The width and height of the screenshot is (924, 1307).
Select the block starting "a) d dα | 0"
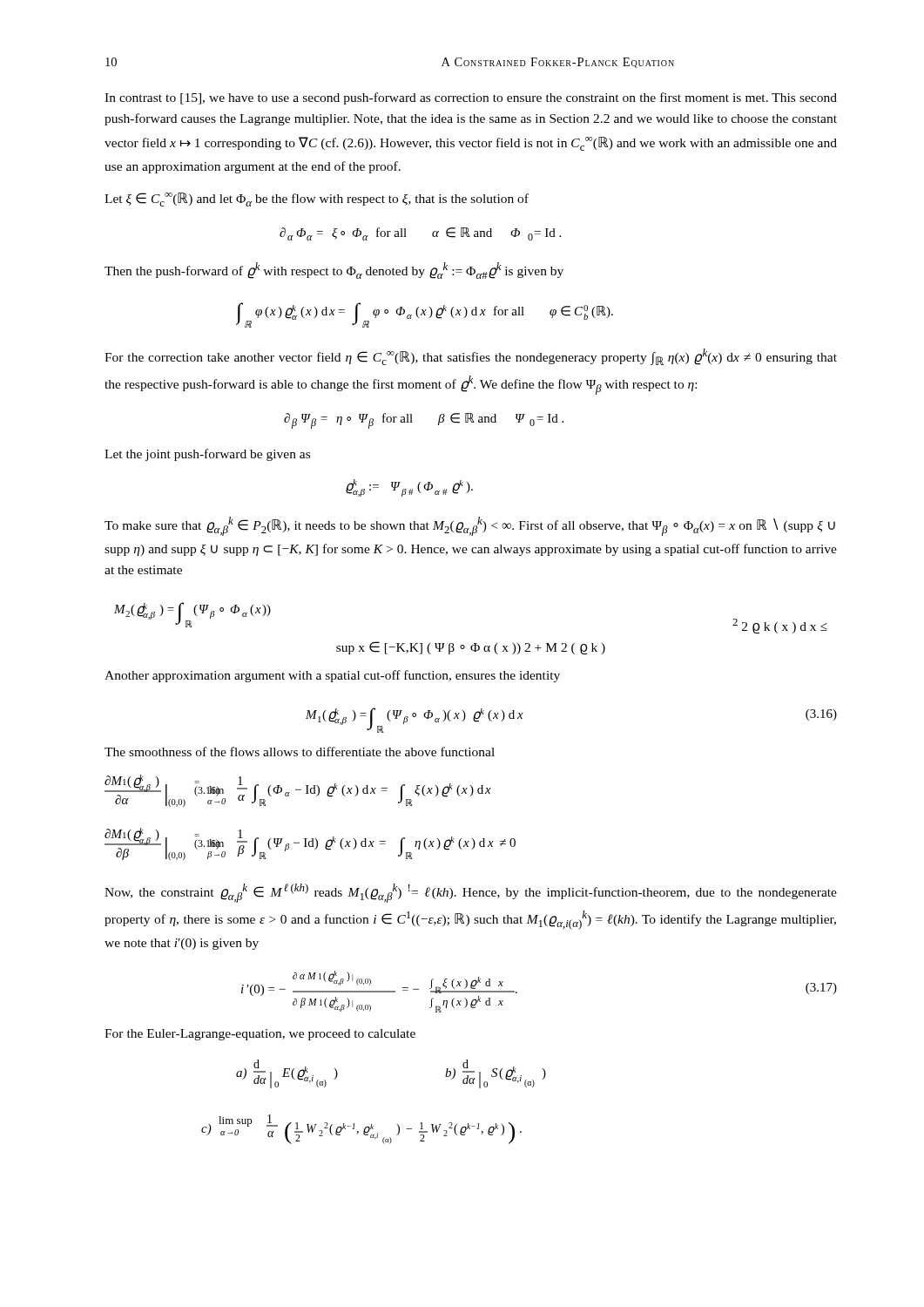coord(471,1071)
